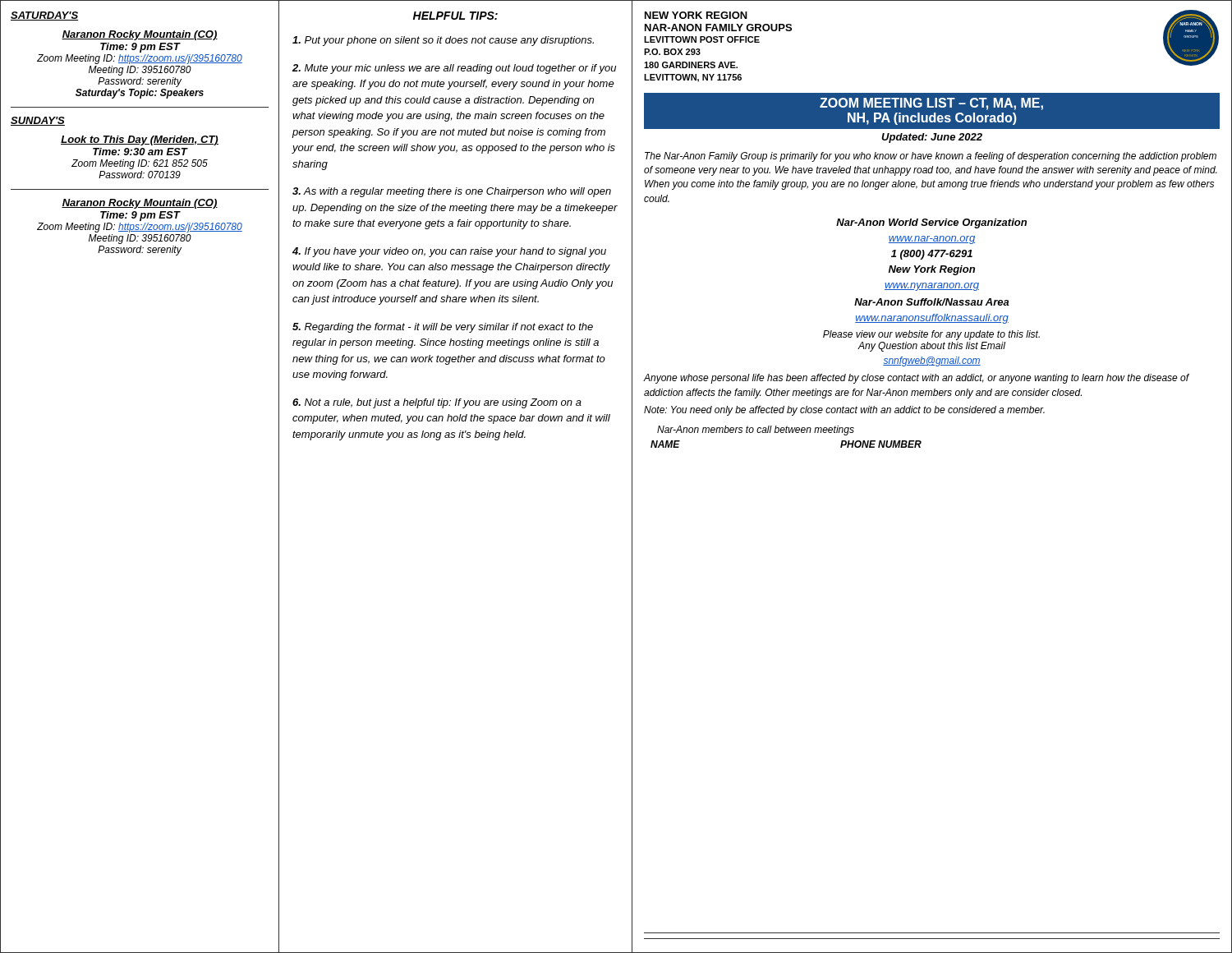
Task: Click the passage that begins "Put your phone on silent so it does"
Action: (455, 40)
